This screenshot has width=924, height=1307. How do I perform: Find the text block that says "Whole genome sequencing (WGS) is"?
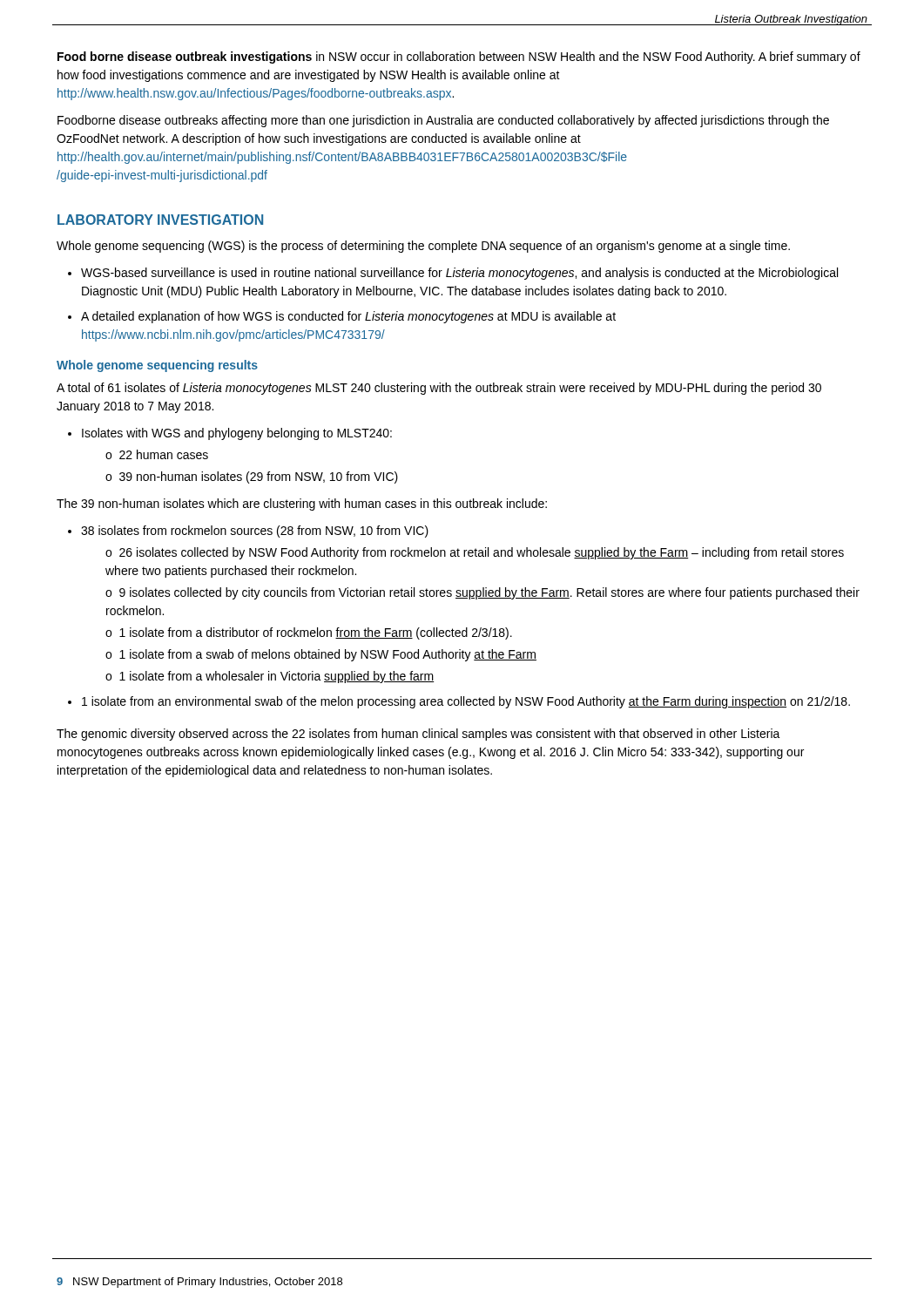coord(424,246)
